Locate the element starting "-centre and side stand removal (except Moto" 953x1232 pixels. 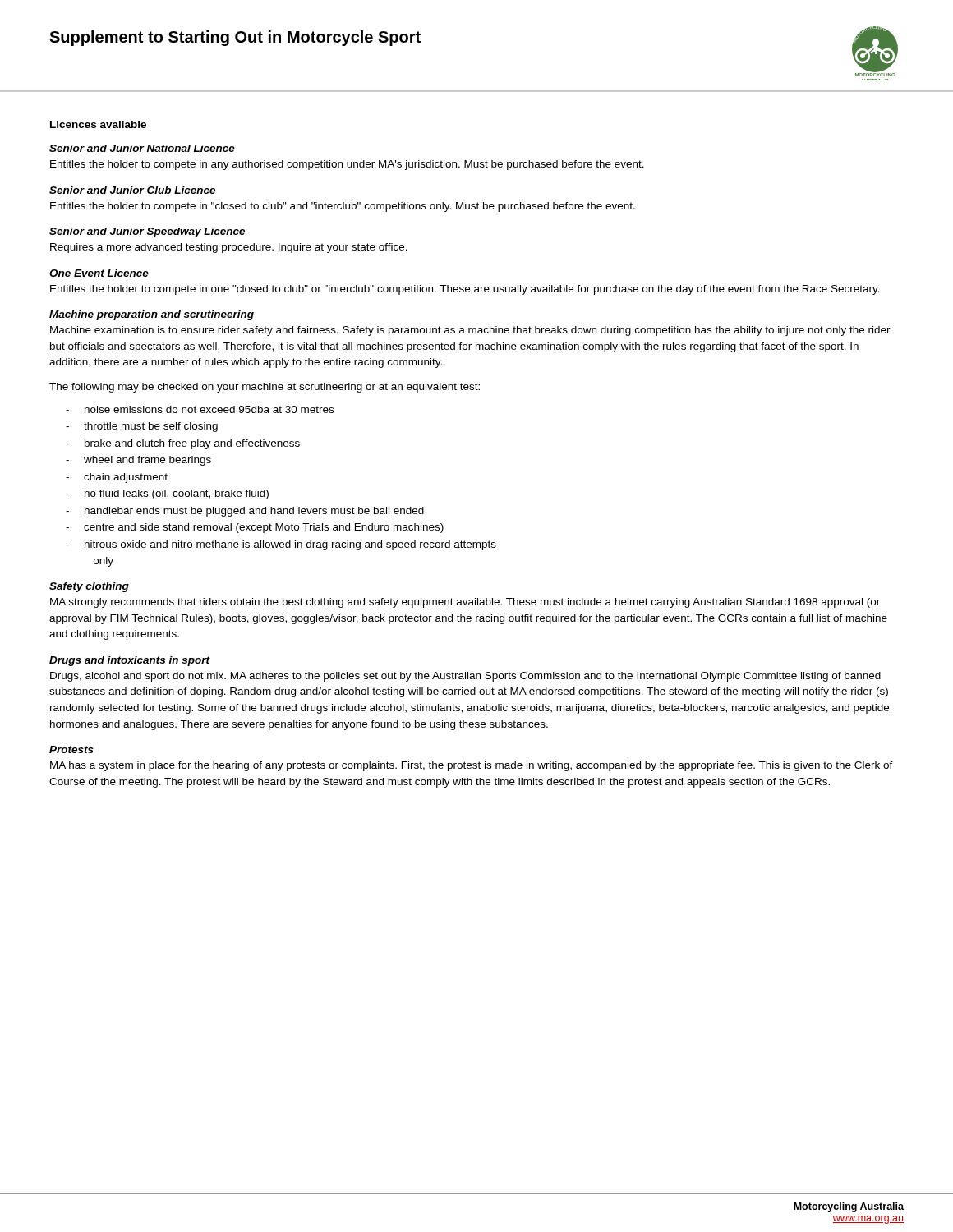pyautogui.click(x=255, y=528)
